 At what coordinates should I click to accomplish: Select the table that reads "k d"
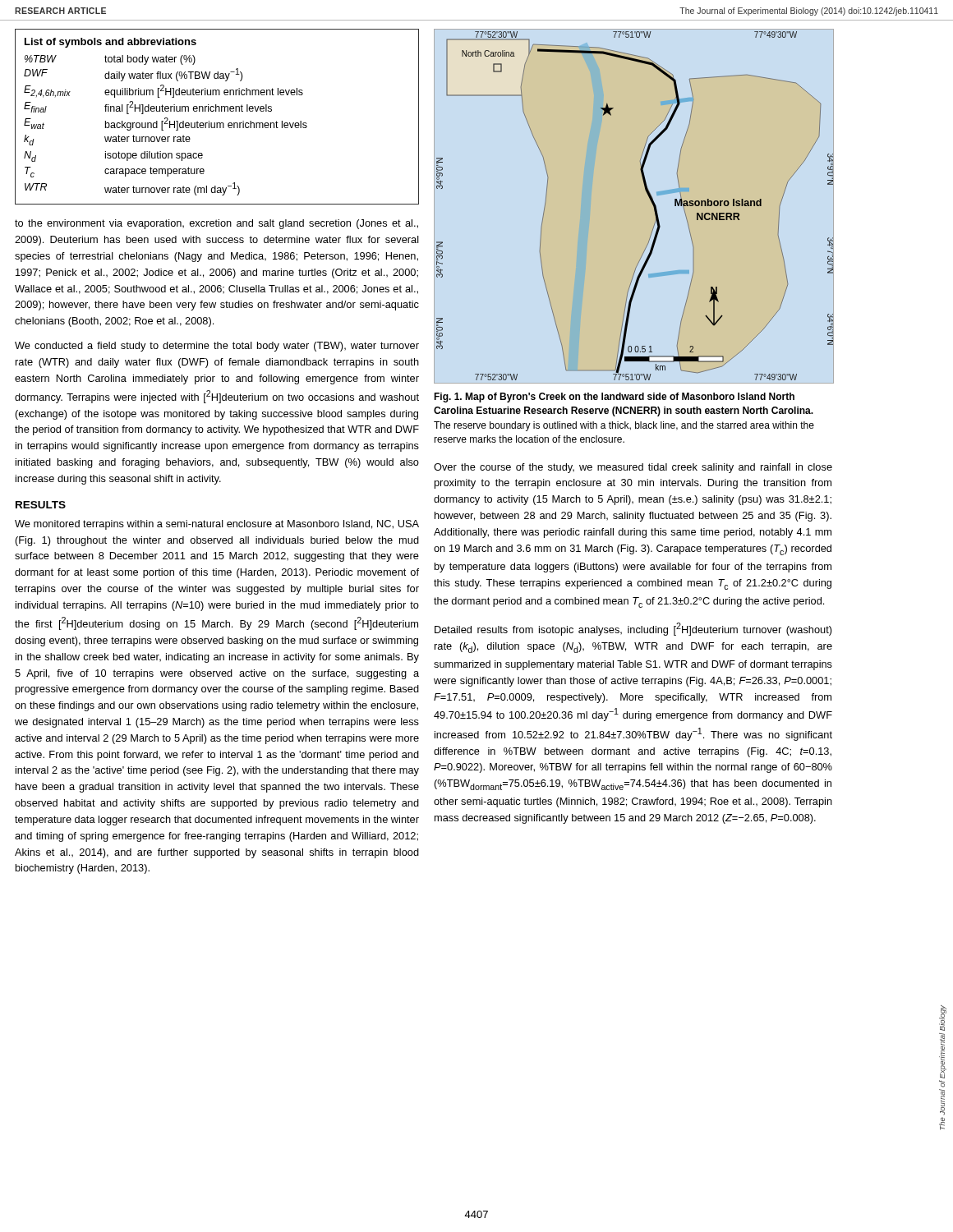coord(217,117)
